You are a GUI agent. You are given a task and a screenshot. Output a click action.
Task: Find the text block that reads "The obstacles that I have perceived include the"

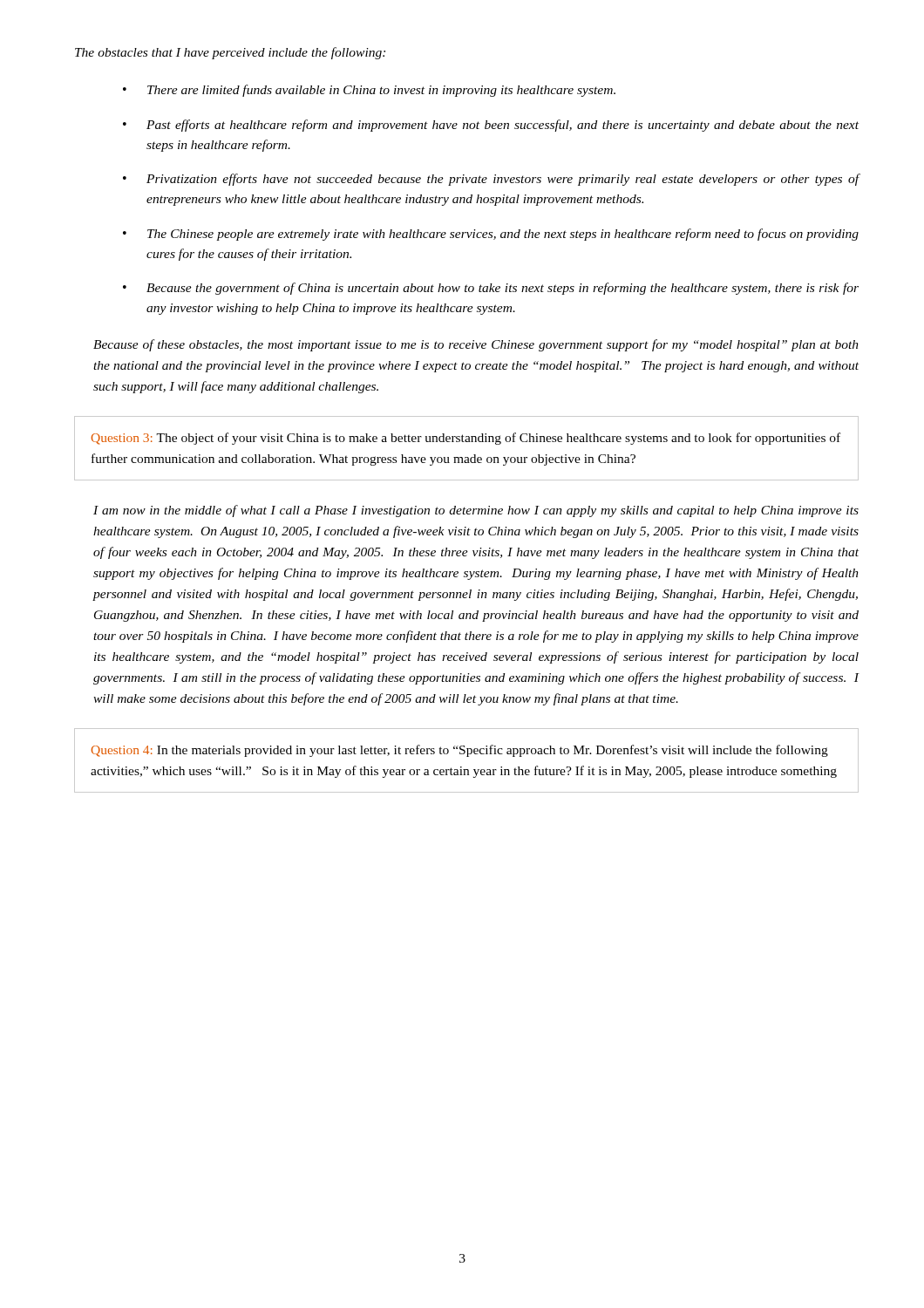coord(230,52)
